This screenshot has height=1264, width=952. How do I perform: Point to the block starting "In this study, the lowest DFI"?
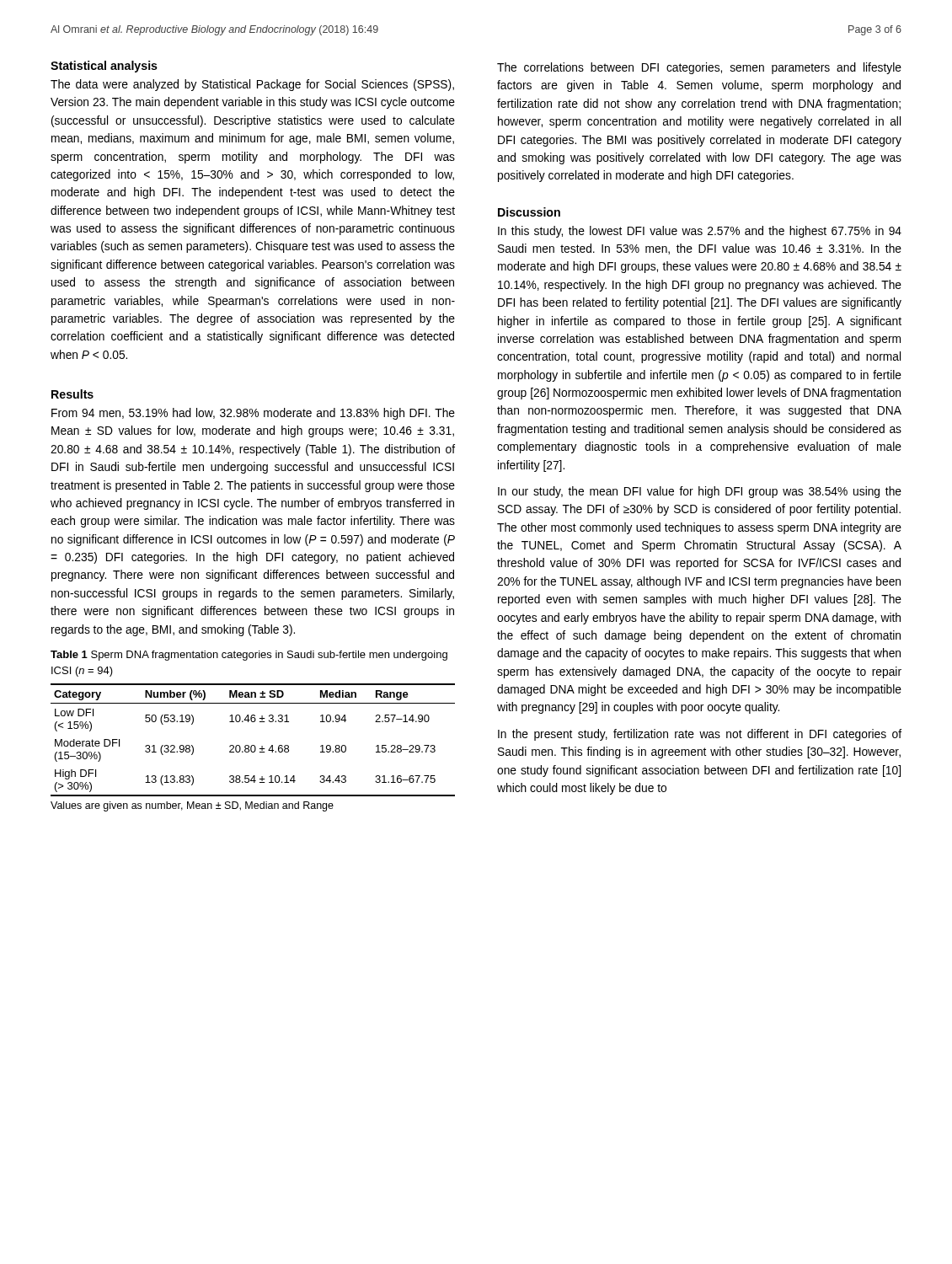[x=699, y=348]
